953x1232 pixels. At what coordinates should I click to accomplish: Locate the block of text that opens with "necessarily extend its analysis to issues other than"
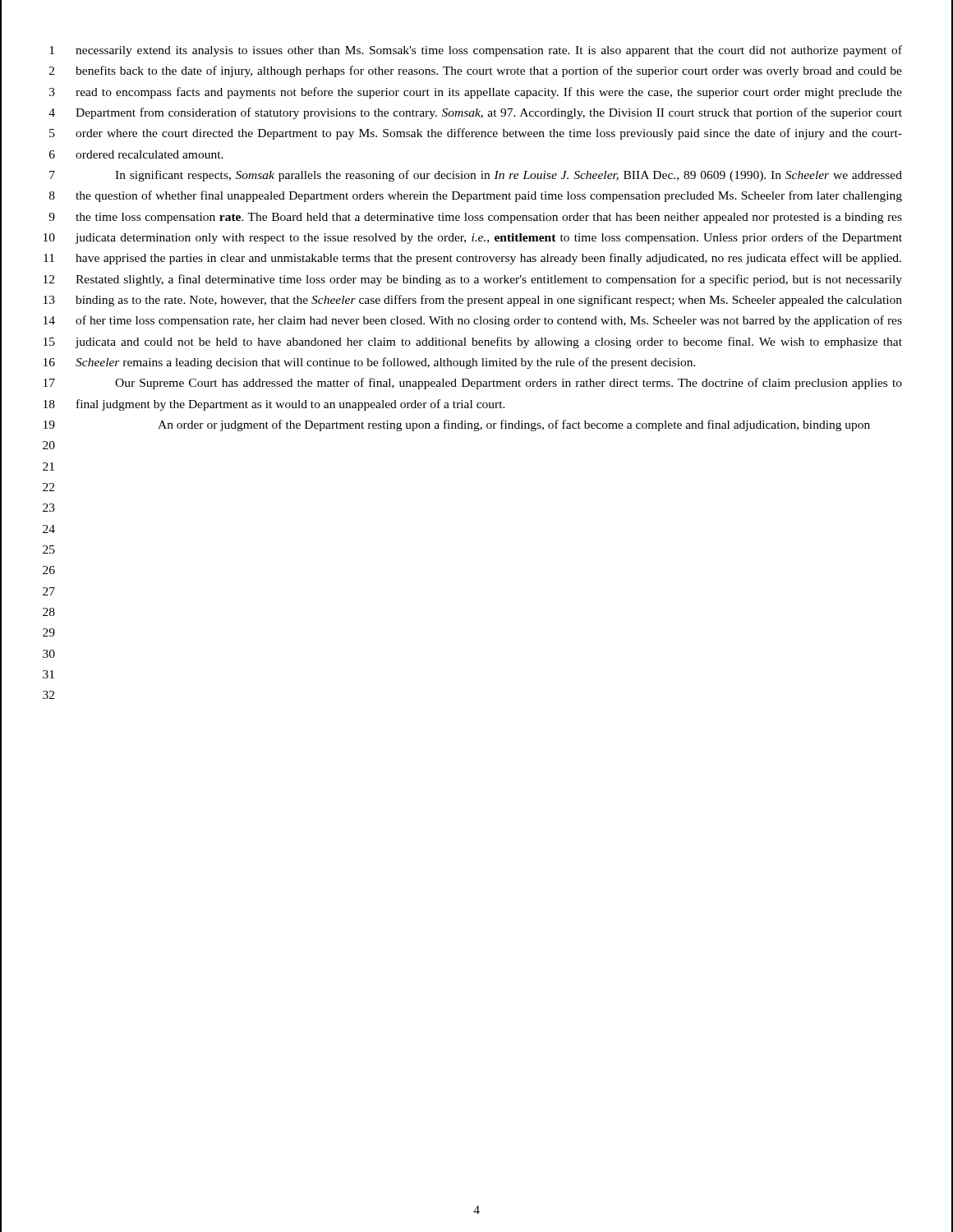(x=489, y=102)
